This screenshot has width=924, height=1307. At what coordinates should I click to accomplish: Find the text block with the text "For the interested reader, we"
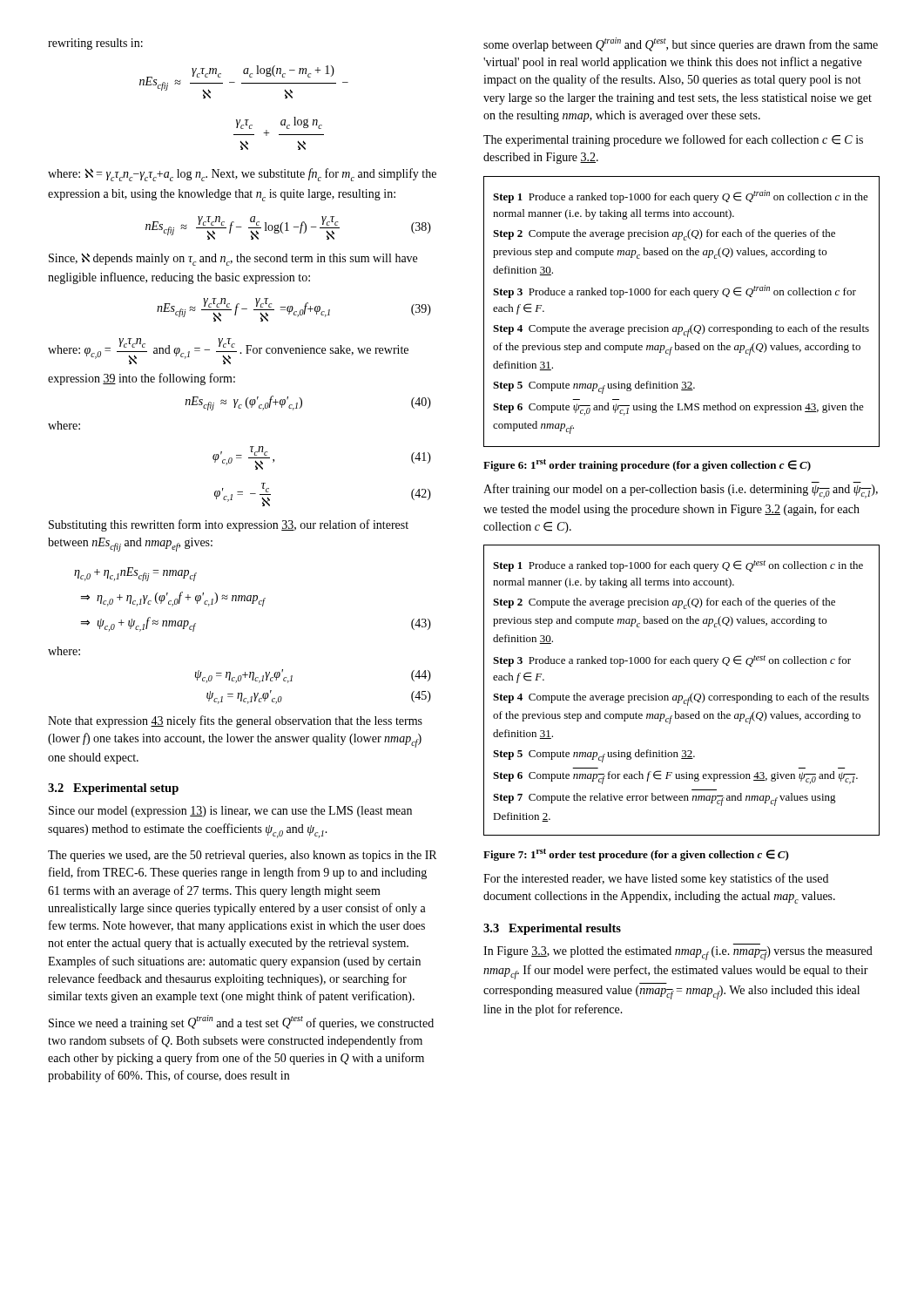tap(681, 889)
